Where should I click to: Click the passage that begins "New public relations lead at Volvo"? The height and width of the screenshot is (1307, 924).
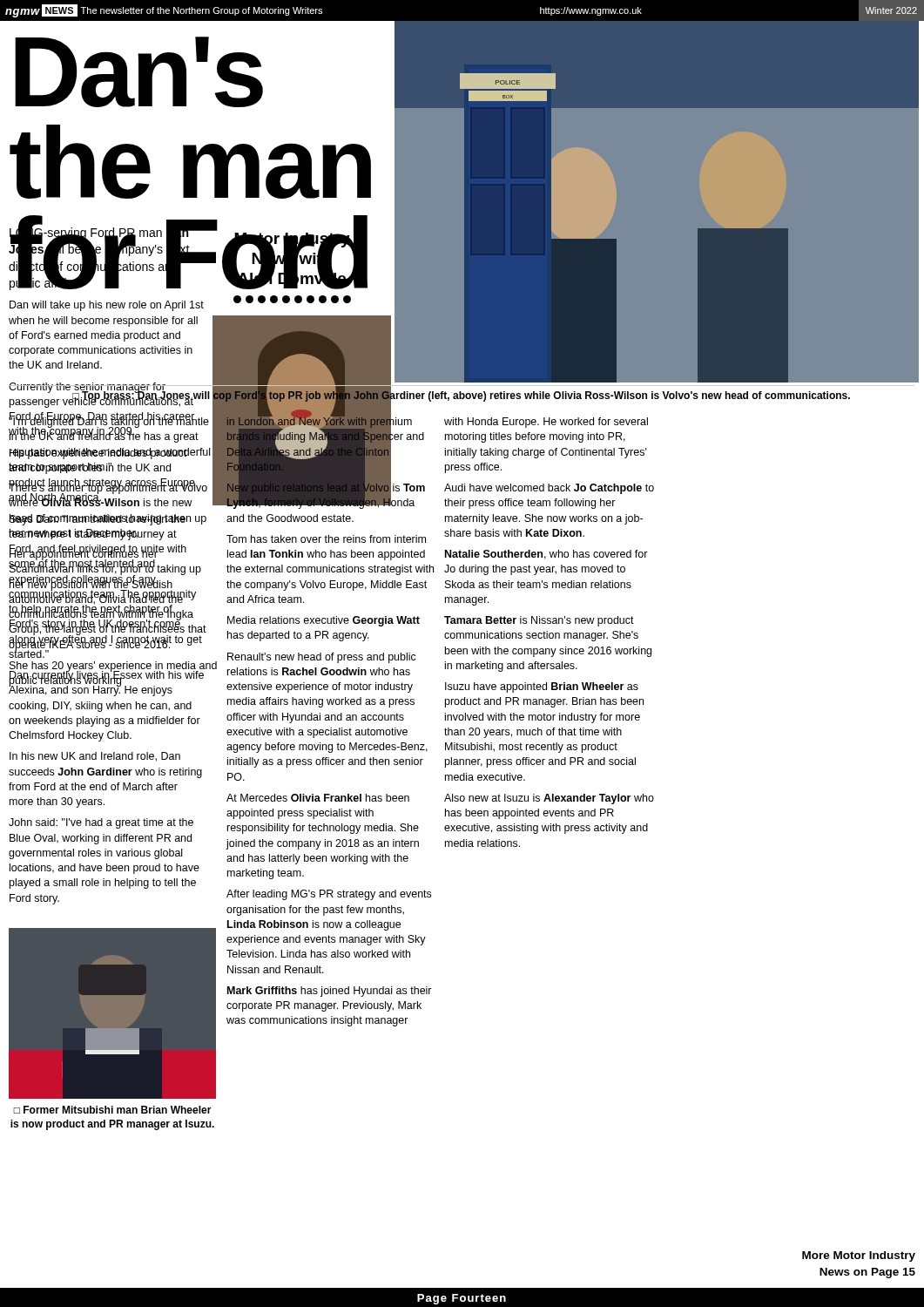tap(326, 503)
